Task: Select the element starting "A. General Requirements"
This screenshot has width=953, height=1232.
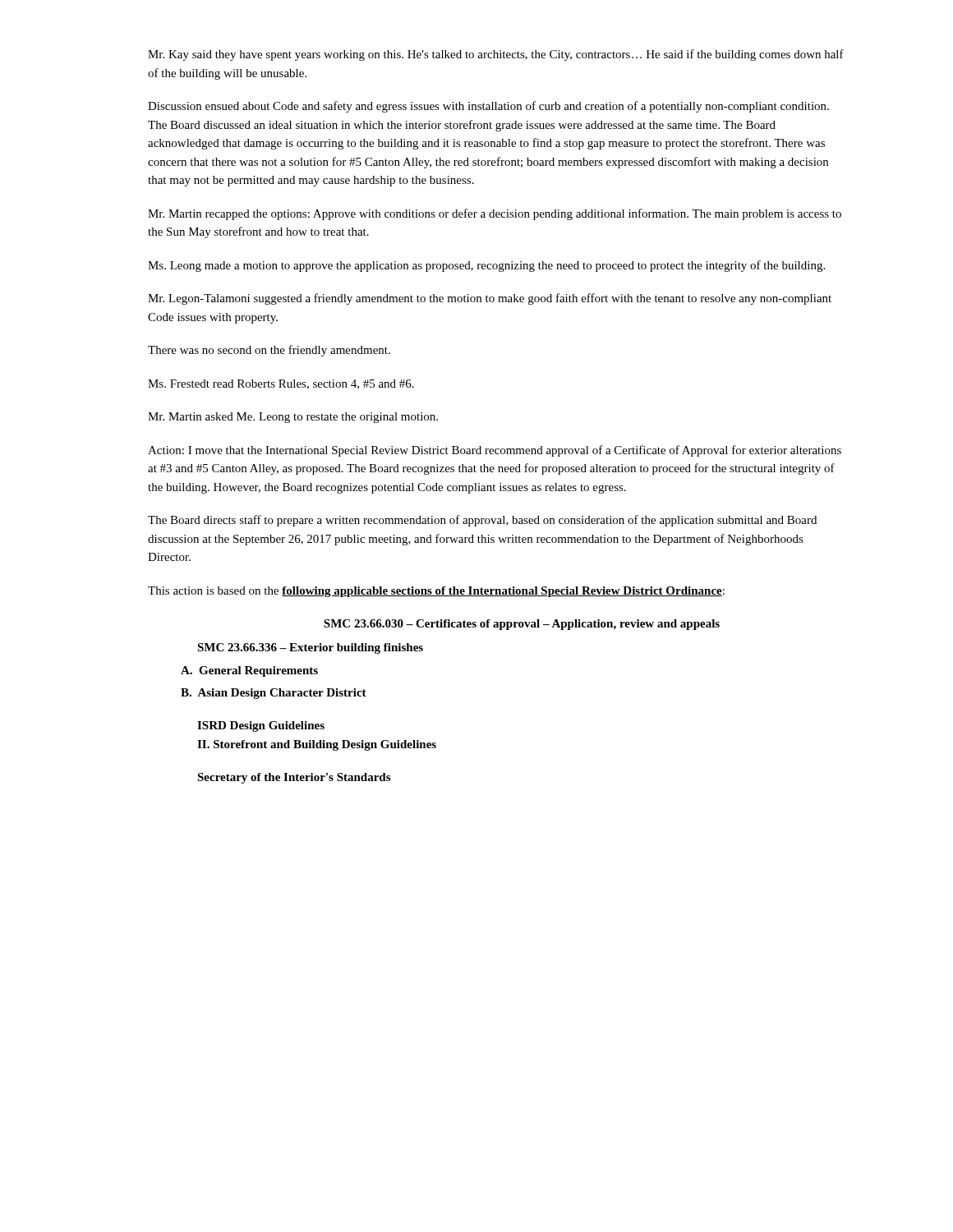Action: point(249,670)
